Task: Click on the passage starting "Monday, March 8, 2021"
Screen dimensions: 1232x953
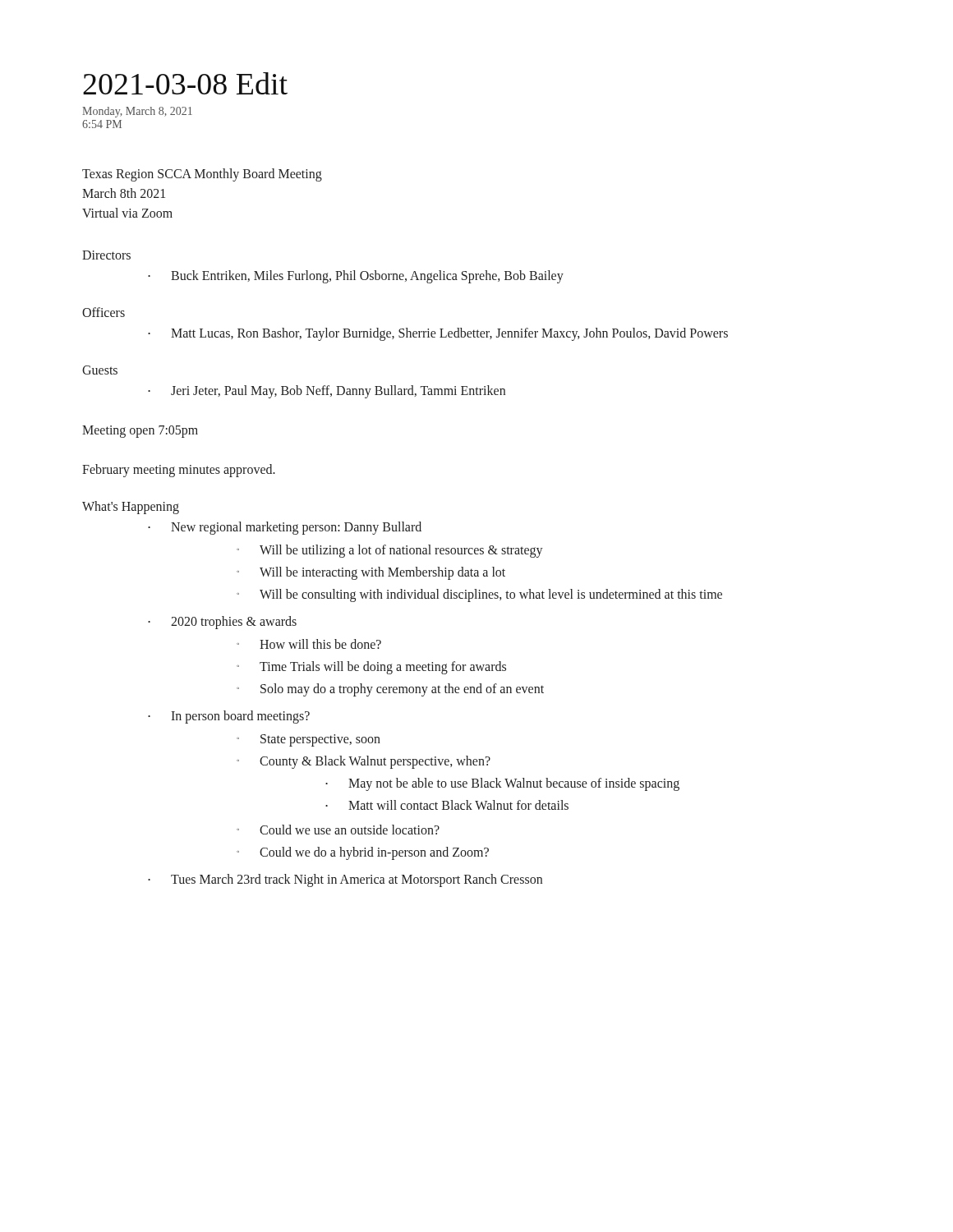Action: coord(137,112)
